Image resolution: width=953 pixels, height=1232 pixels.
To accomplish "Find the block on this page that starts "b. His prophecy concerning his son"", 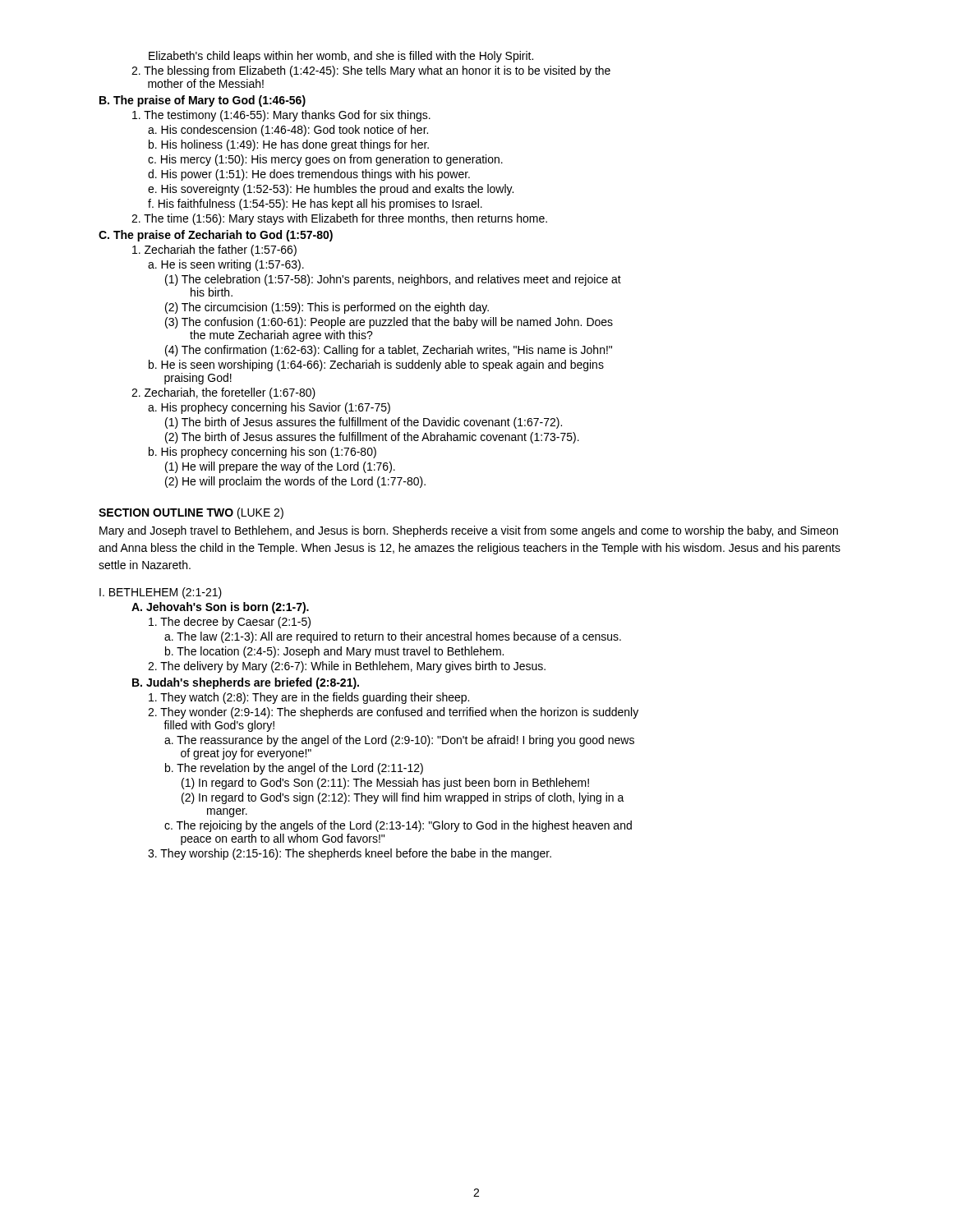I will click(x=262, y=452).
